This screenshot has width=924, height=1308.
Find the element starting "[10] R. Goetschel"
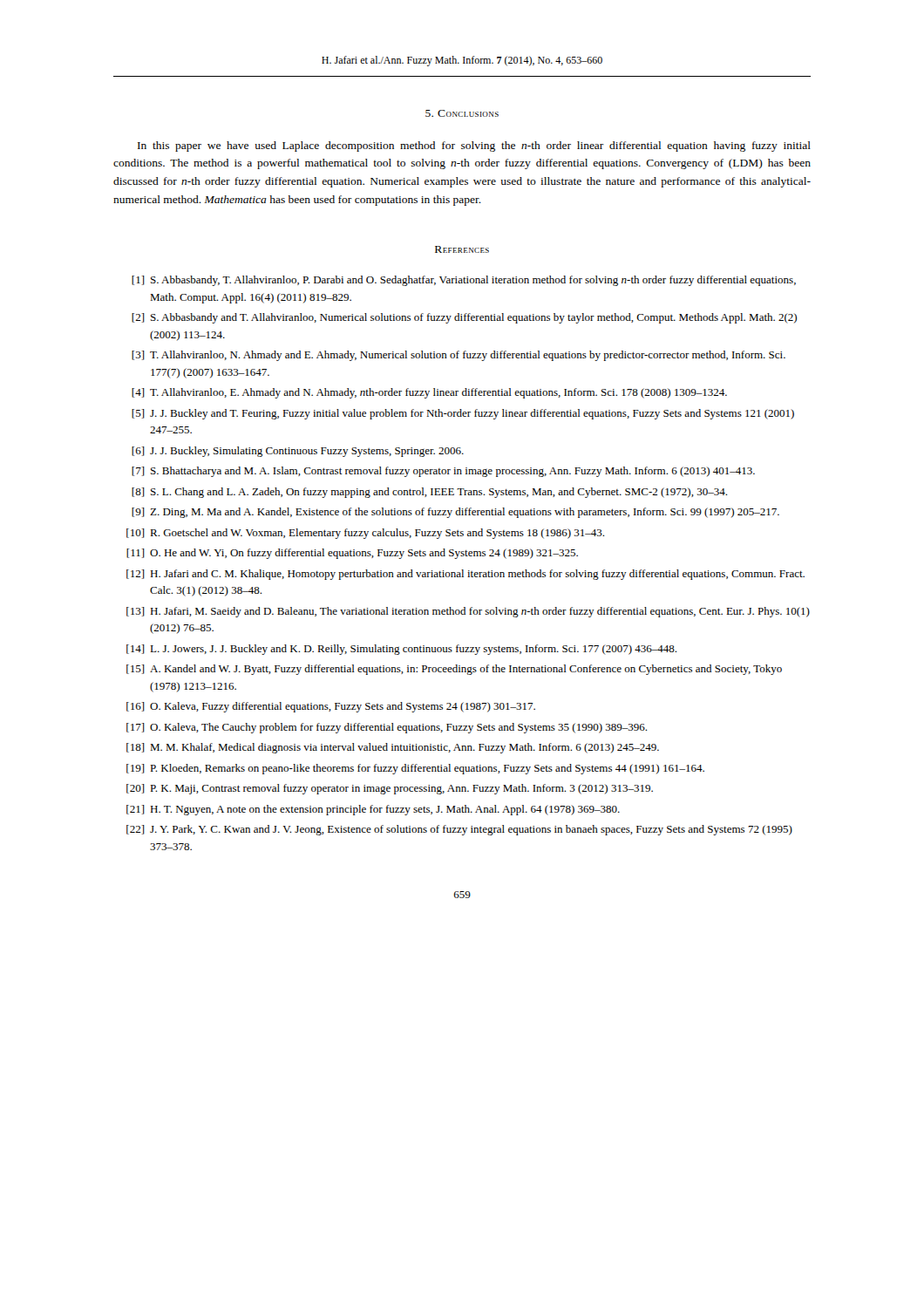pos(462,532)
